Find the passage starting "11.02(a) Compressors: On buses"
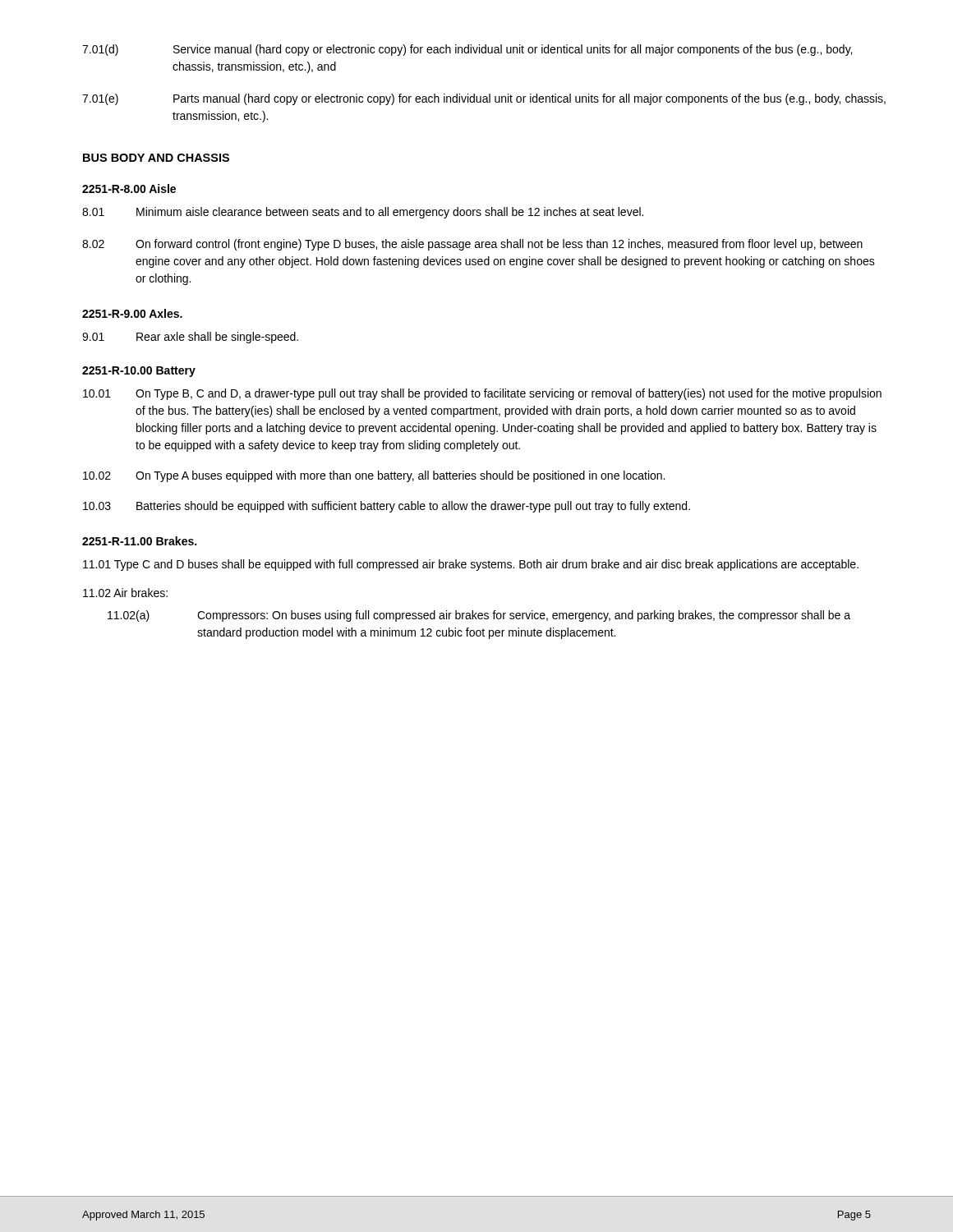953x1232 pixels. (x=497, y=624)
